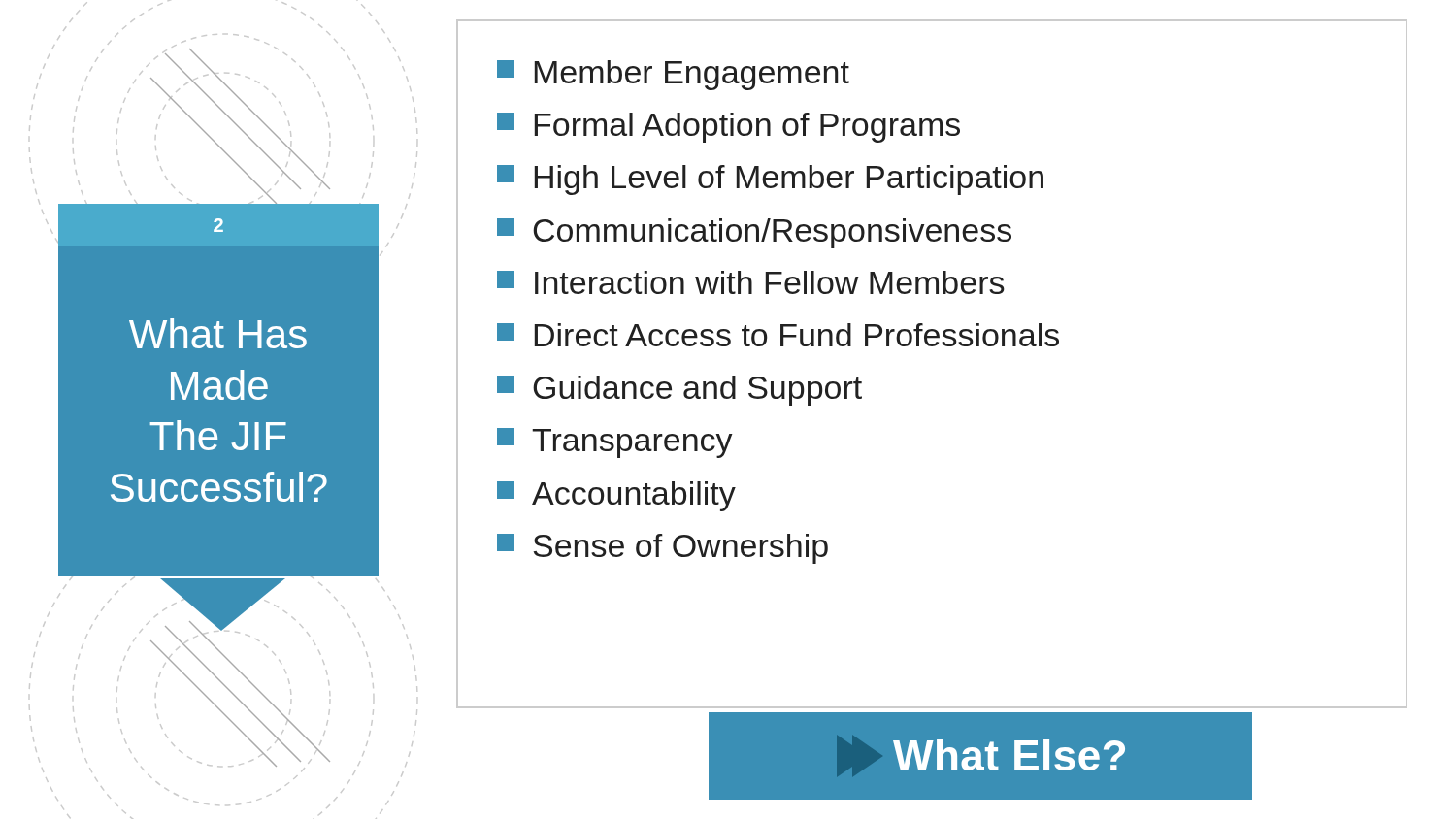Click on the region starting "Interaction with Fellow Members"
Screen dimensions: 819x1456
click(768, 282)
